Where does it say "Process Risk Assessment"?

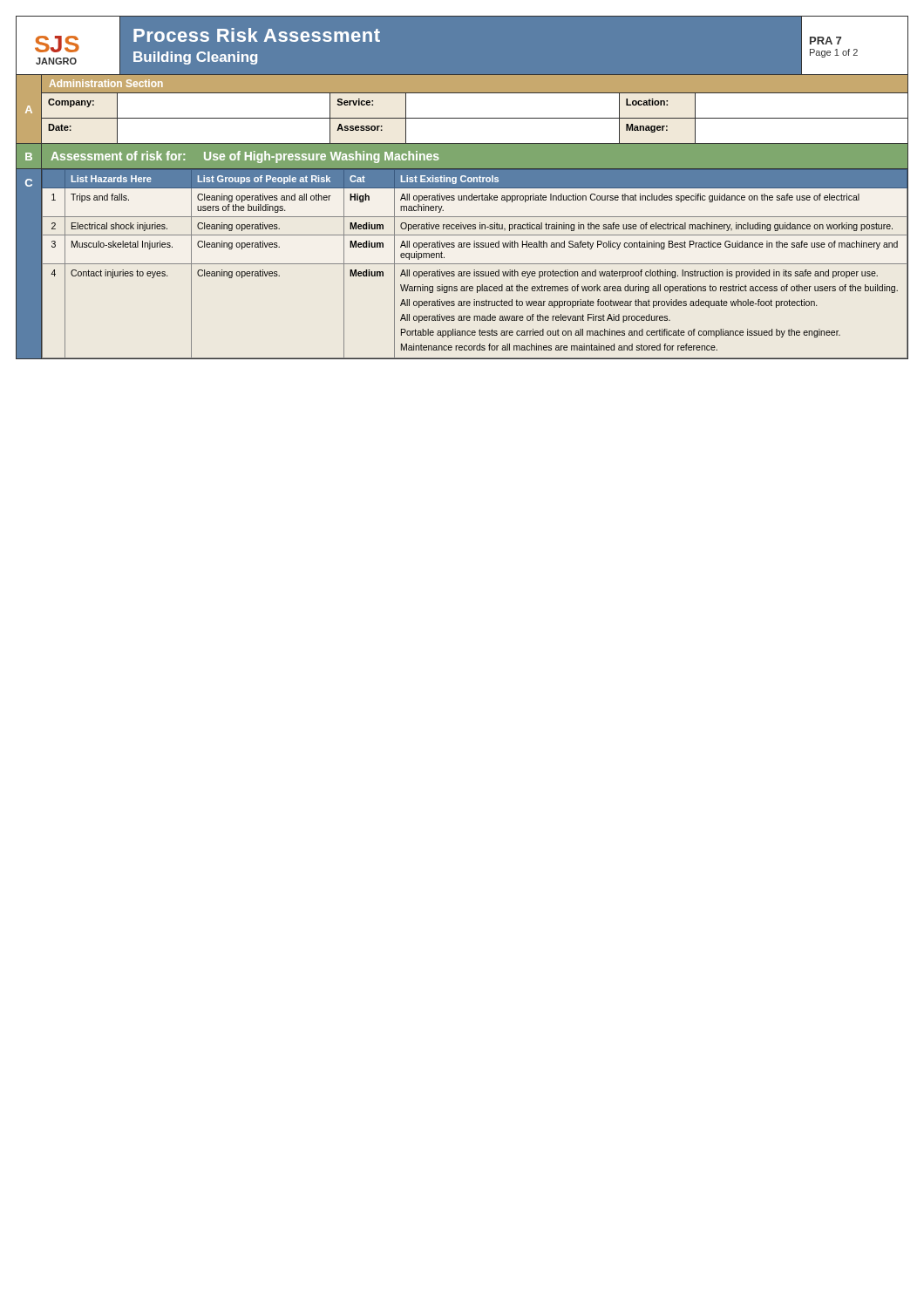257,35
